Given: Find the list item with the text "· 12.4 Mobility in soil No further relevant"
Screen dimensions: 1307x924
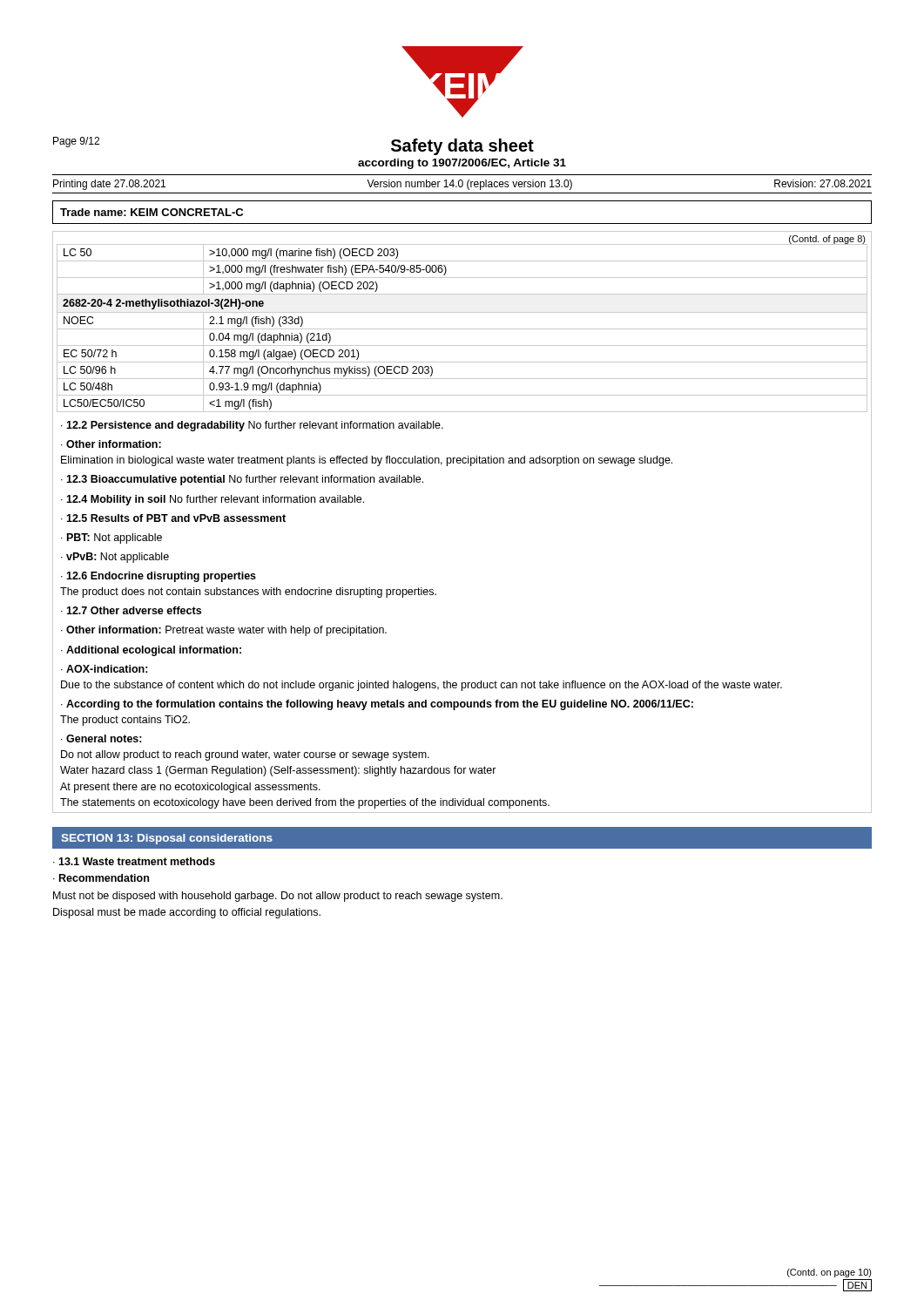Looking at the screenshot, I should point(213,499).
